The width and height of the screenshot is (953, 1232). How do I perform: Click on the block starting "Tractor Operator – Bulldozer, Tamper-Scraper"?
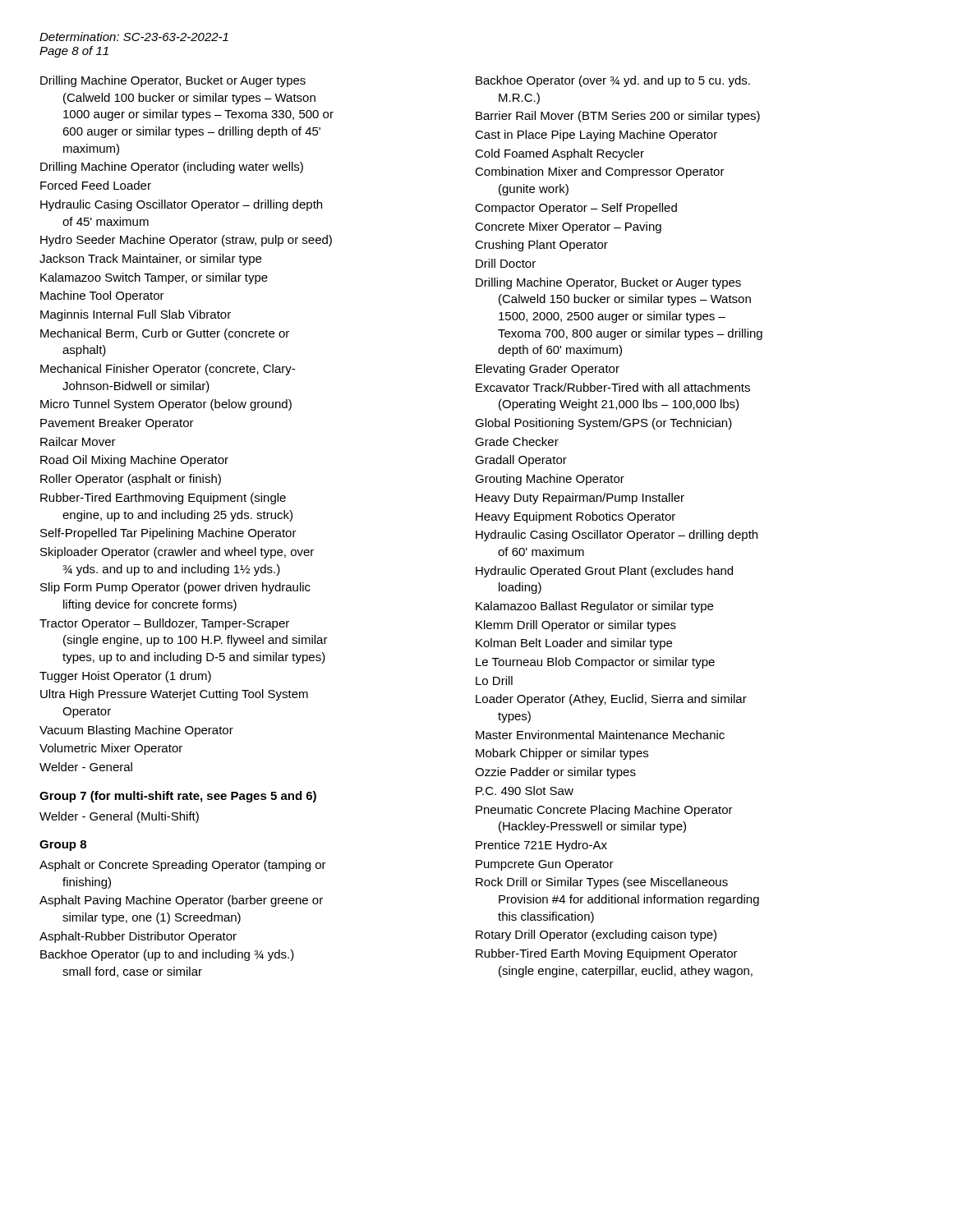pyautogui.click(x=247, y=641)
